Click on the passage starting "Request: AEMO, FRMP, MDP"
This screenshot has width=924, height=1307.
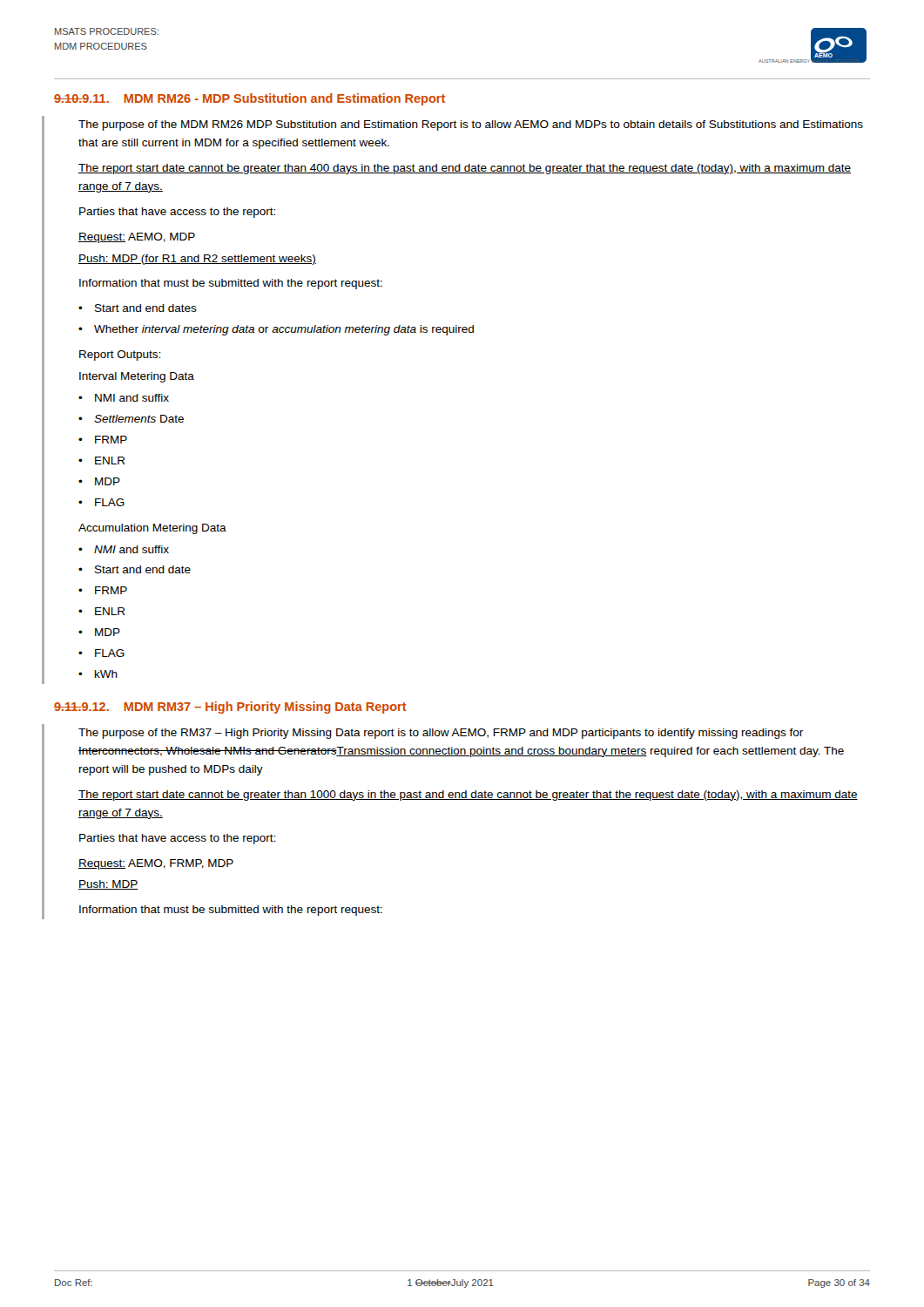(156, 863)
